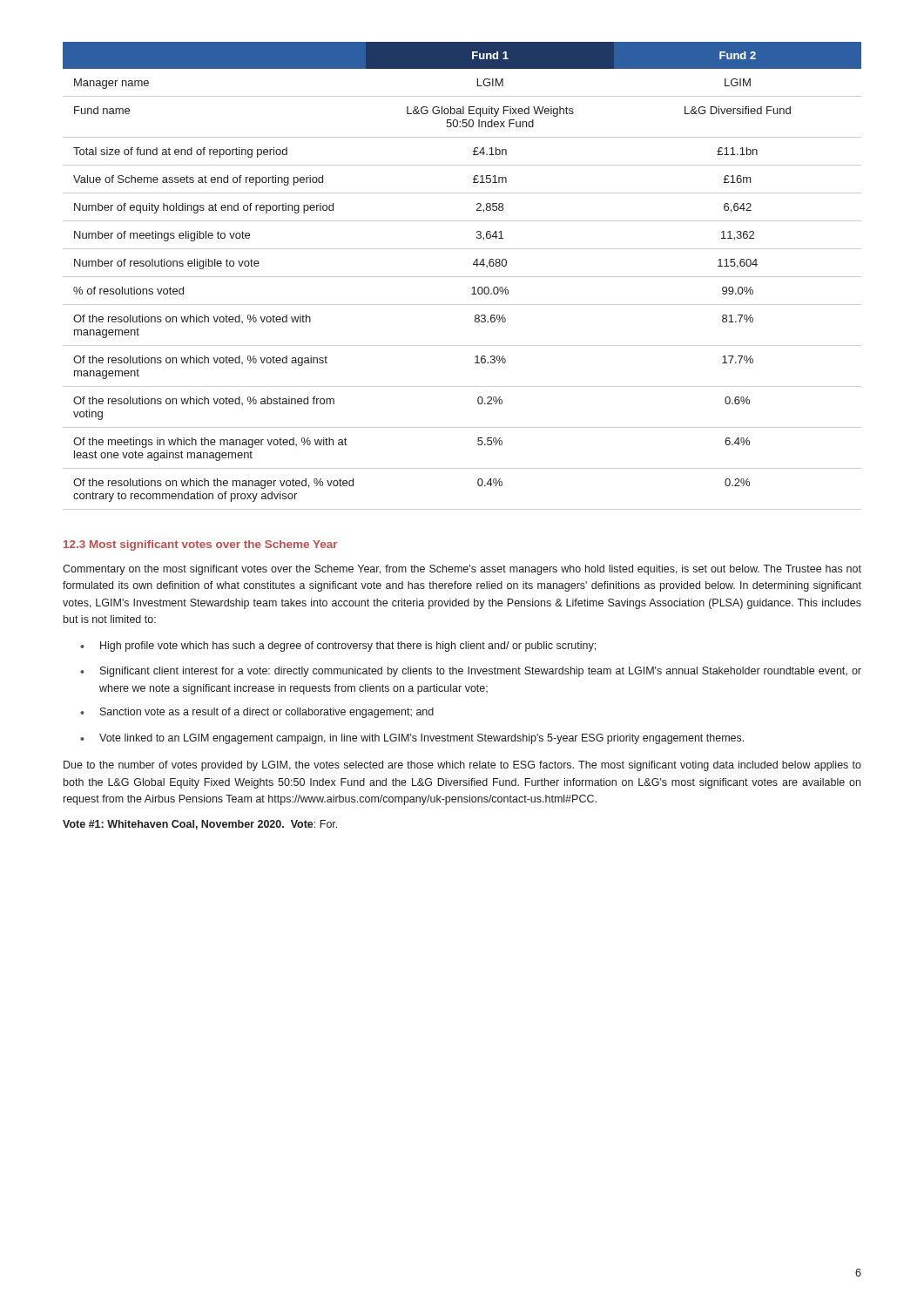Navigate to the region starting "Commentary on the most significant votes over"
This screenshot has width=924, height=1307.
[462, 594]
